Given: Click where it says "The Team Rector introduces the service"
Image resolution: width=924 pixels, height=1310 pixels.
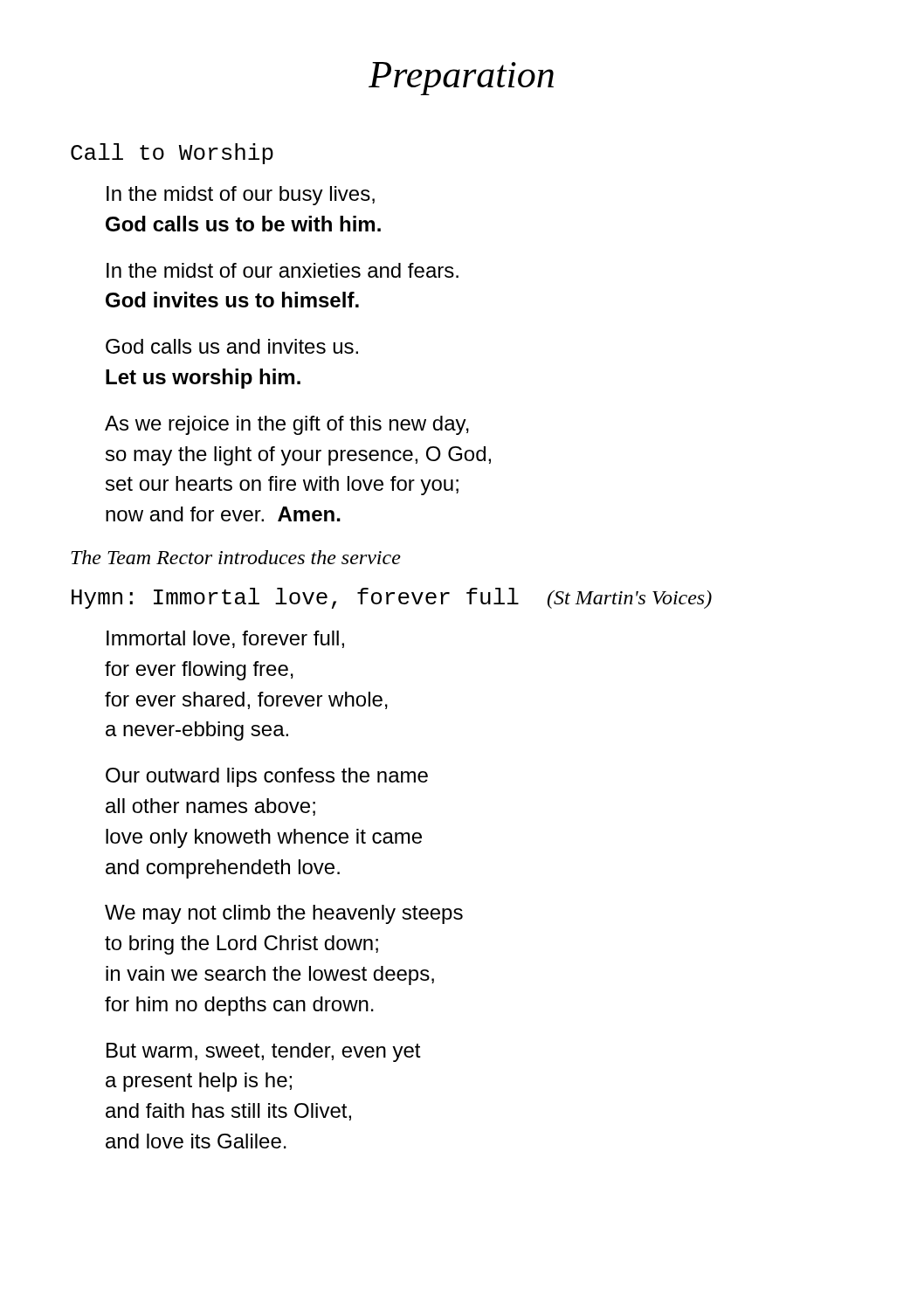Looking at the screenshot, I should [235, 557].
